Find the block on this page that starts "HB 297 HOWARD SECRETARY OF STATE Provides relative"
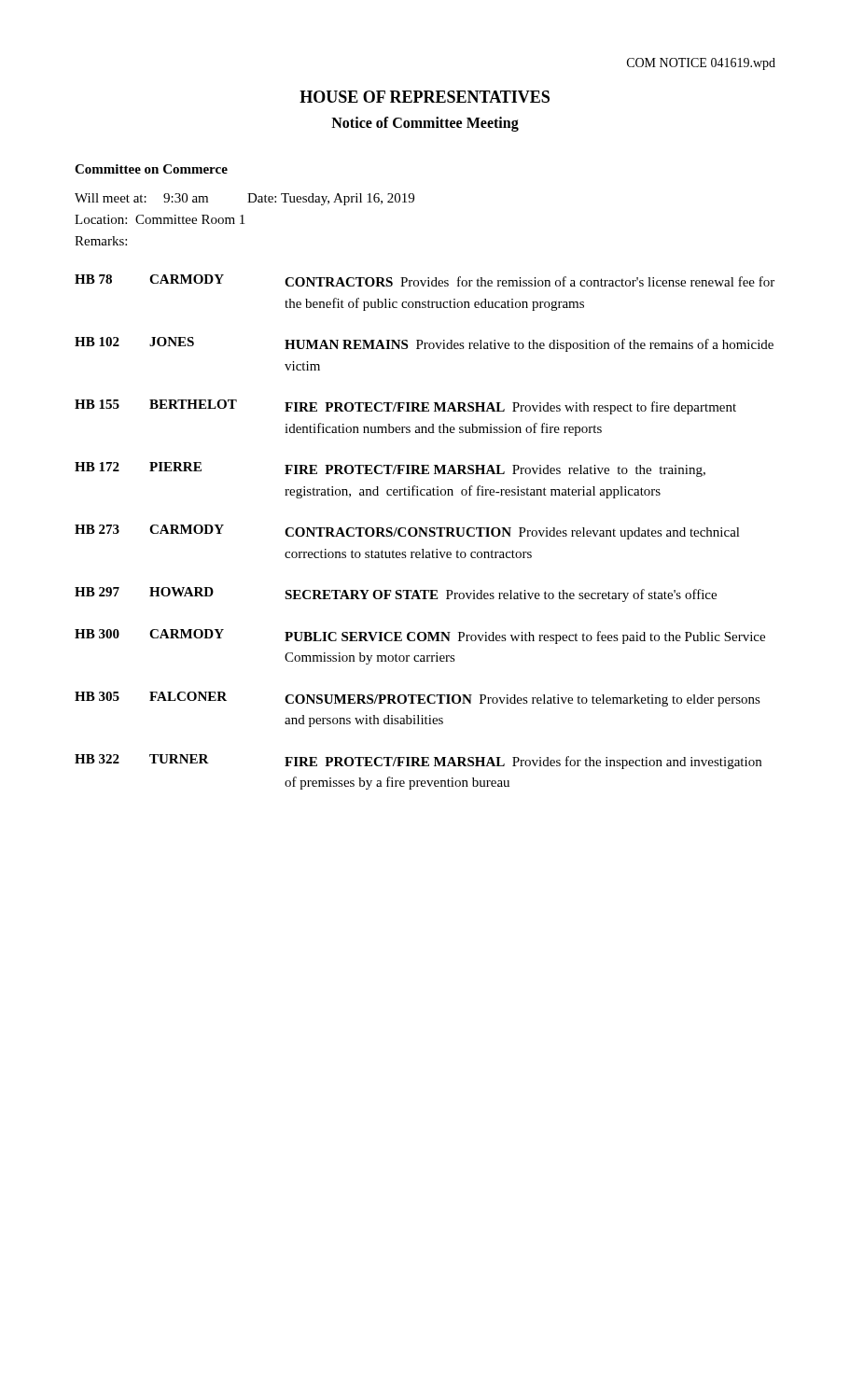This screenshot has width=850, height=1400. (425, 595)
